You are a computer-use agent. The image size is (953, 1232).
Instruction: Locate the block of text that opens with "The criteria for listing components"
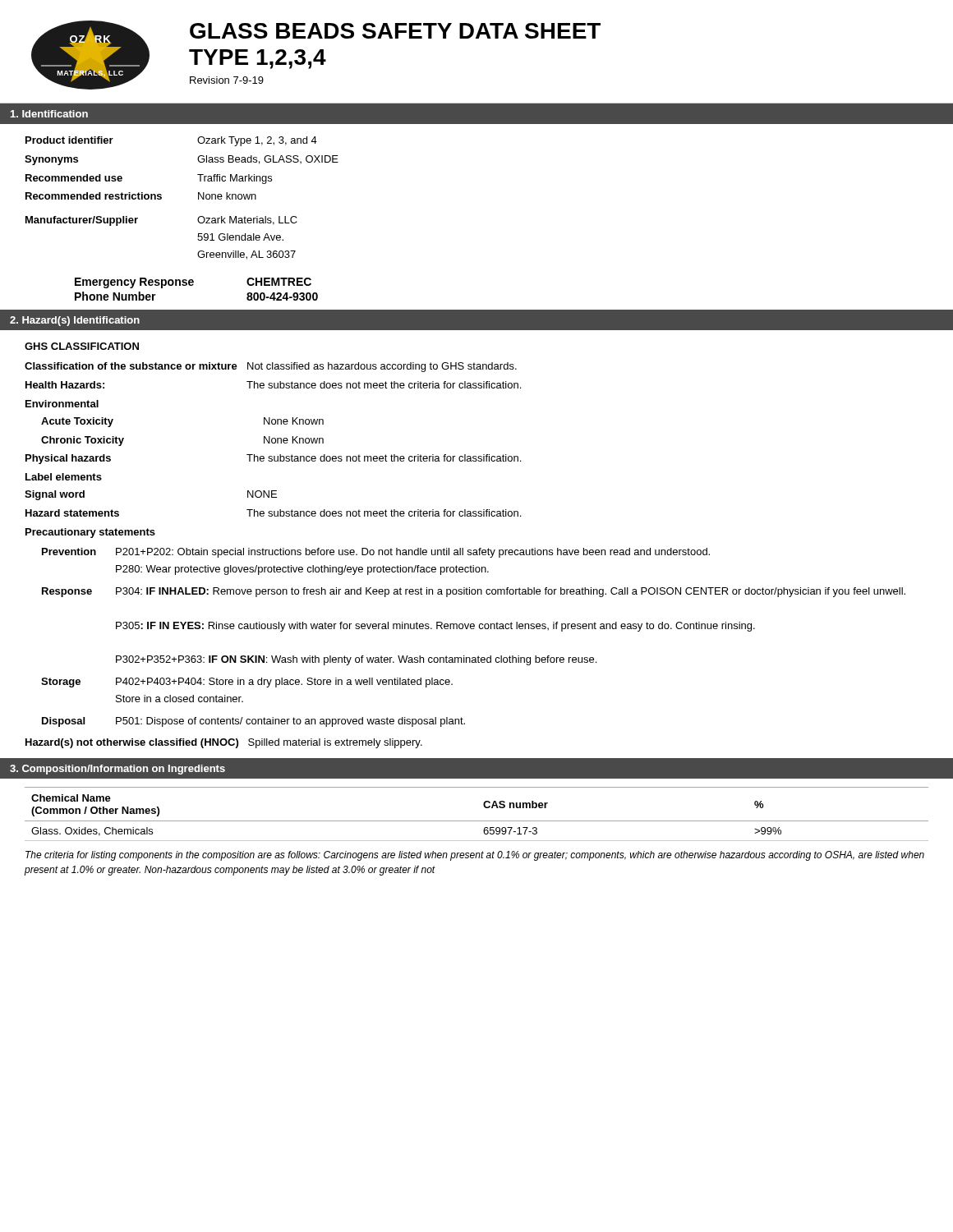pos(475,862)
